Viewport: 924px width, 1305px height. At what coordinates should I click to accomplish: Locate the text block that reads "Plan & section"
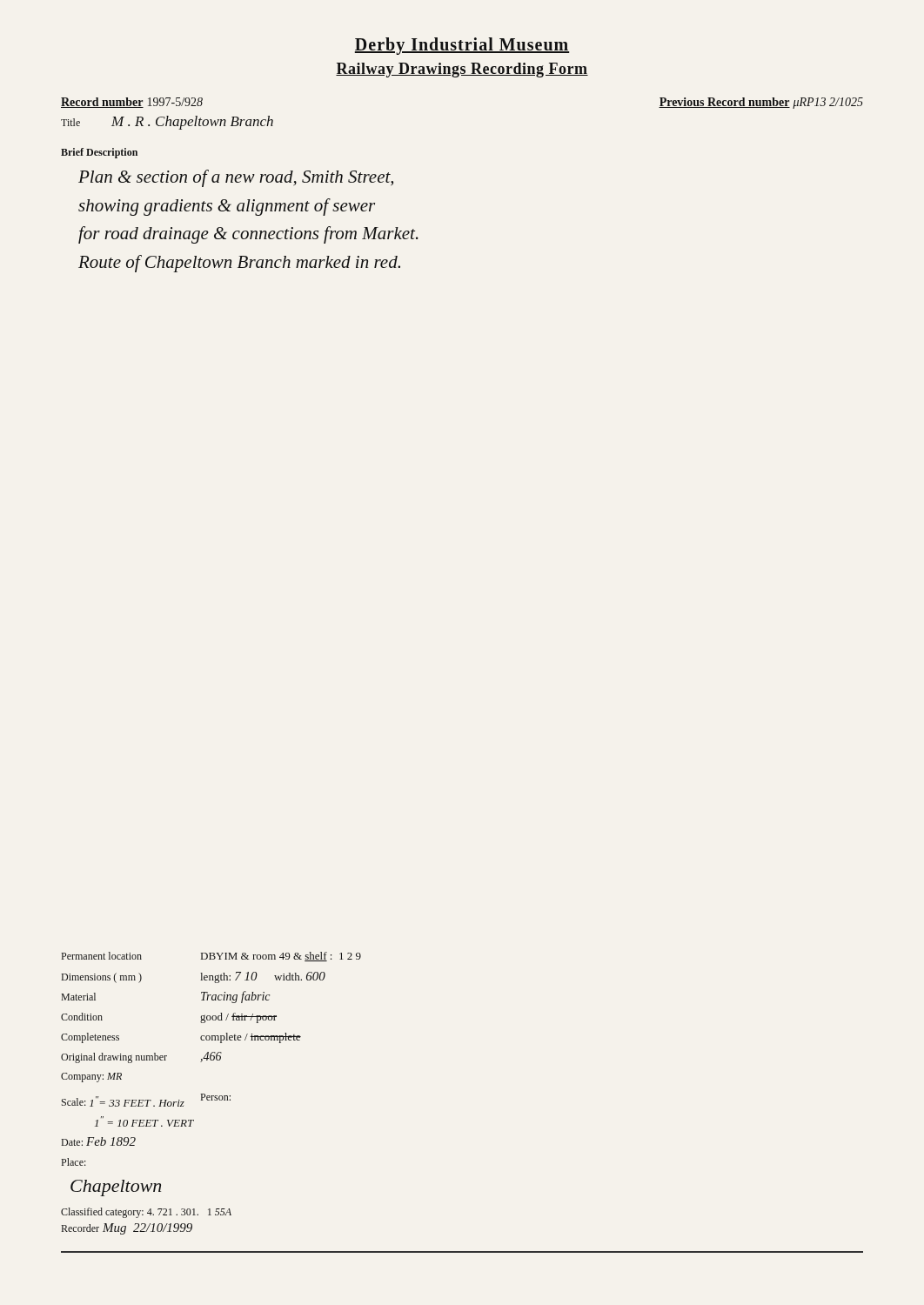pos(249,219)
